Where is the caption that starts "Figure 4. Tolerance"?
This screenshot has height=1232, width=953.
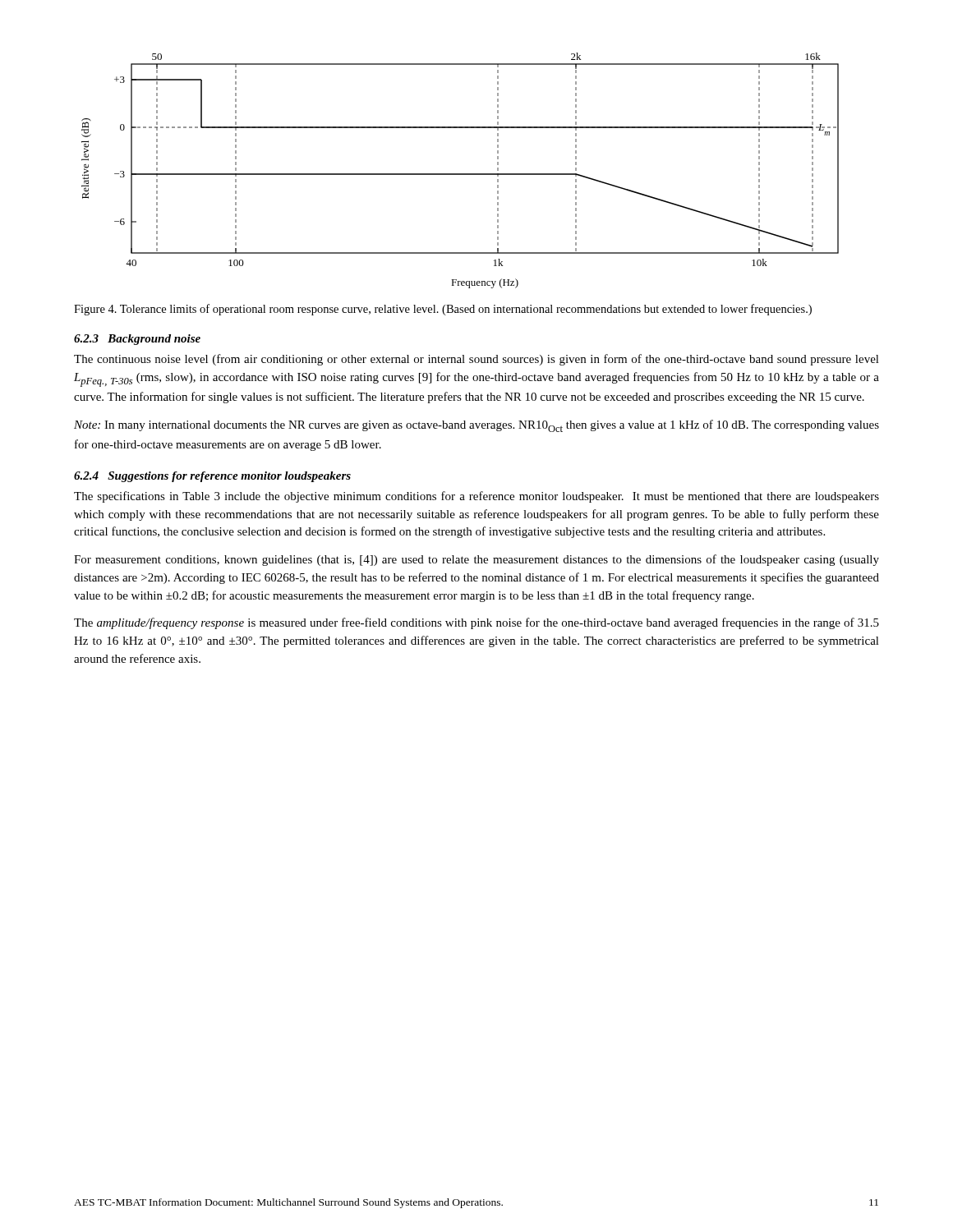pyautogui.click(x=443, y=309)
